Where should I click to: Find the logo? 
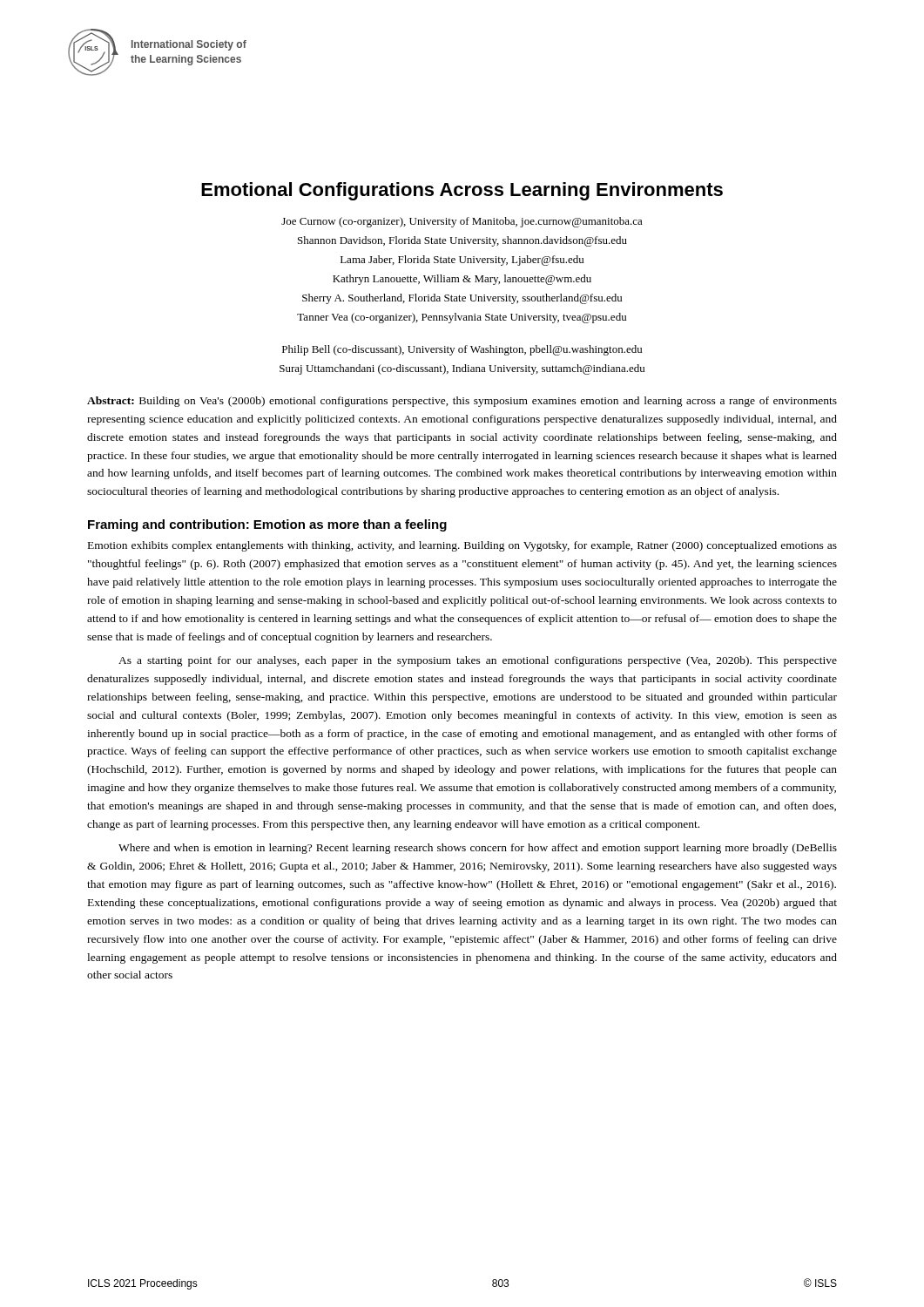[x=154, y=52]
